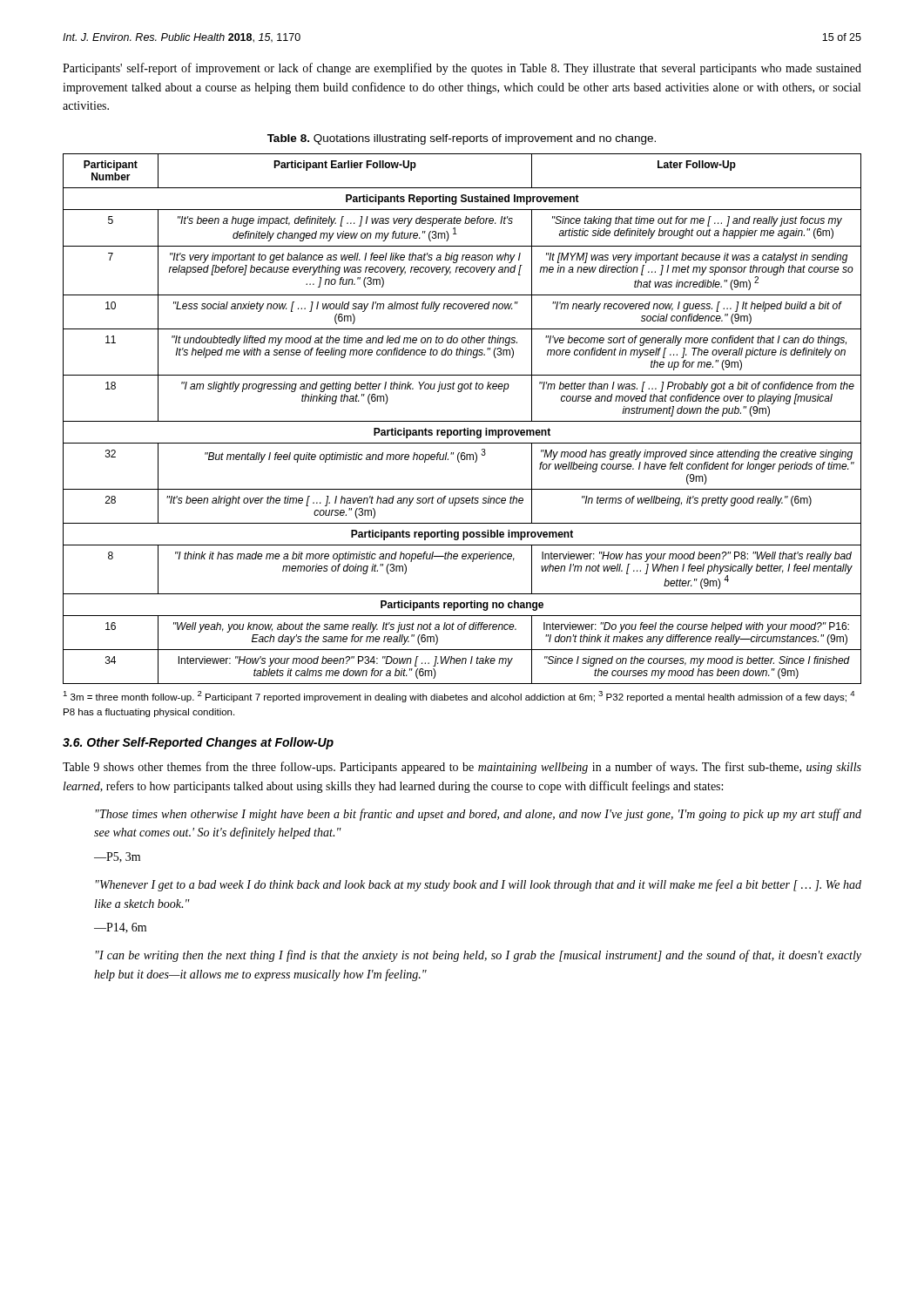The image size is (924, 1307).
Task: Click on the region starting ""Those times when otherwise I"
Action: pyautogui.click(x=478, y=823)
